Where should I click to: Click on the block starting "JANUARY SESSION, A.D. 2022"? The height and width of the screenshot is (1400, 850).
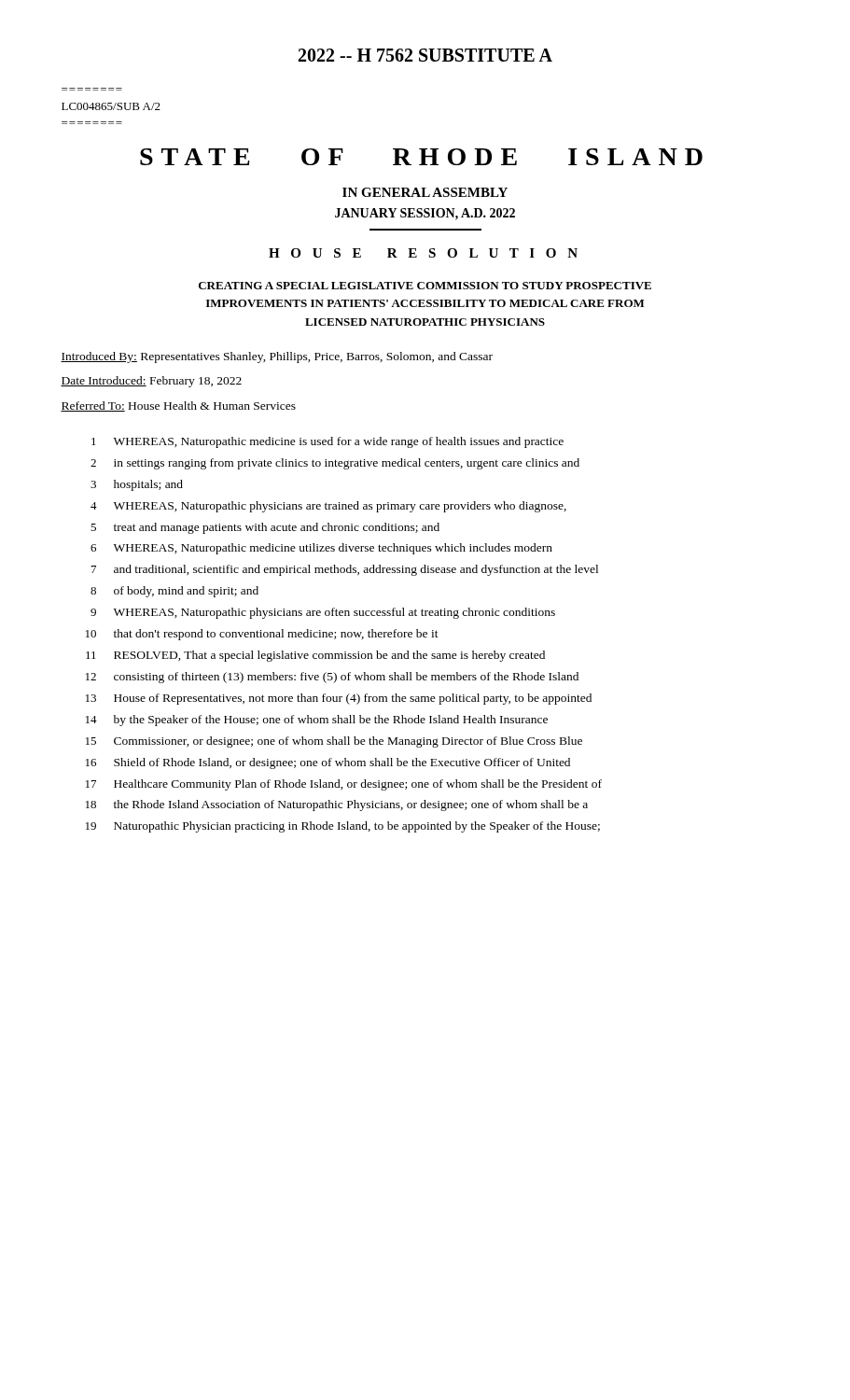(x=425, y=213)
